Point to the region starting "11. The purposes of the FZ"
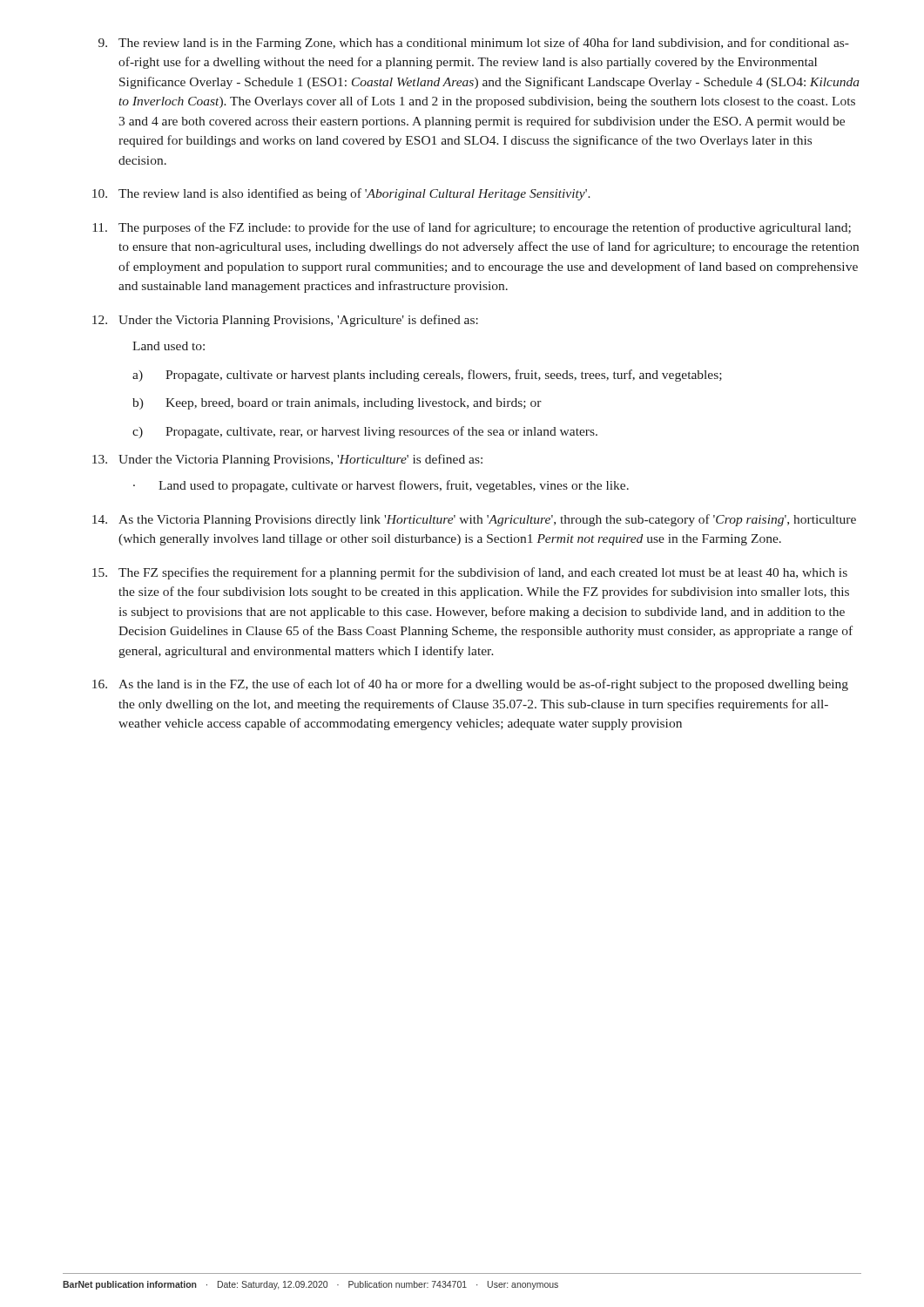The width and height of the screenshot is (924, 1307). (x=462, y=257)
